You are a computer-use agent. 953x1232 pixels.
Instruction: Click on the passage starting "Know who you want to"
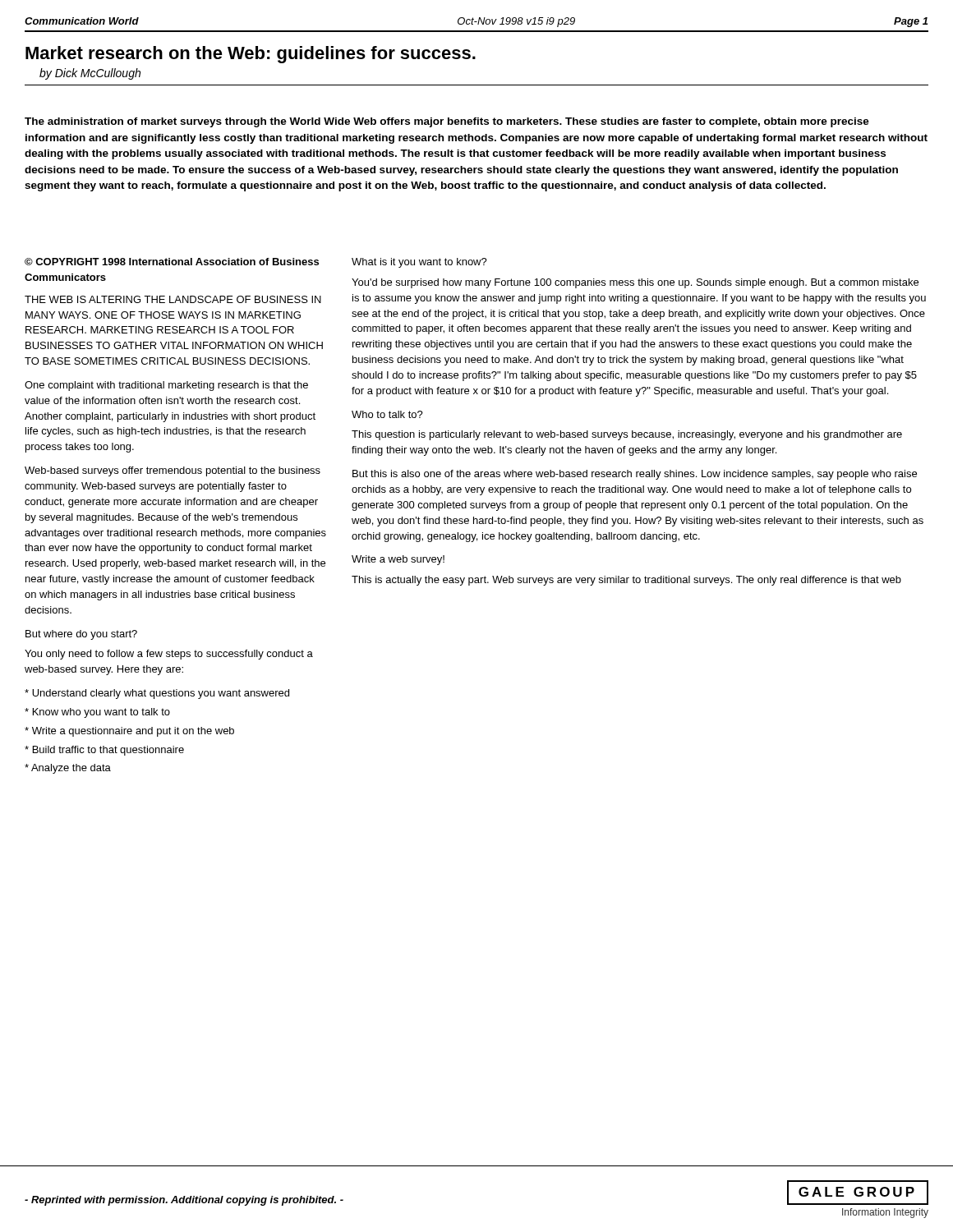coord(97,712)
